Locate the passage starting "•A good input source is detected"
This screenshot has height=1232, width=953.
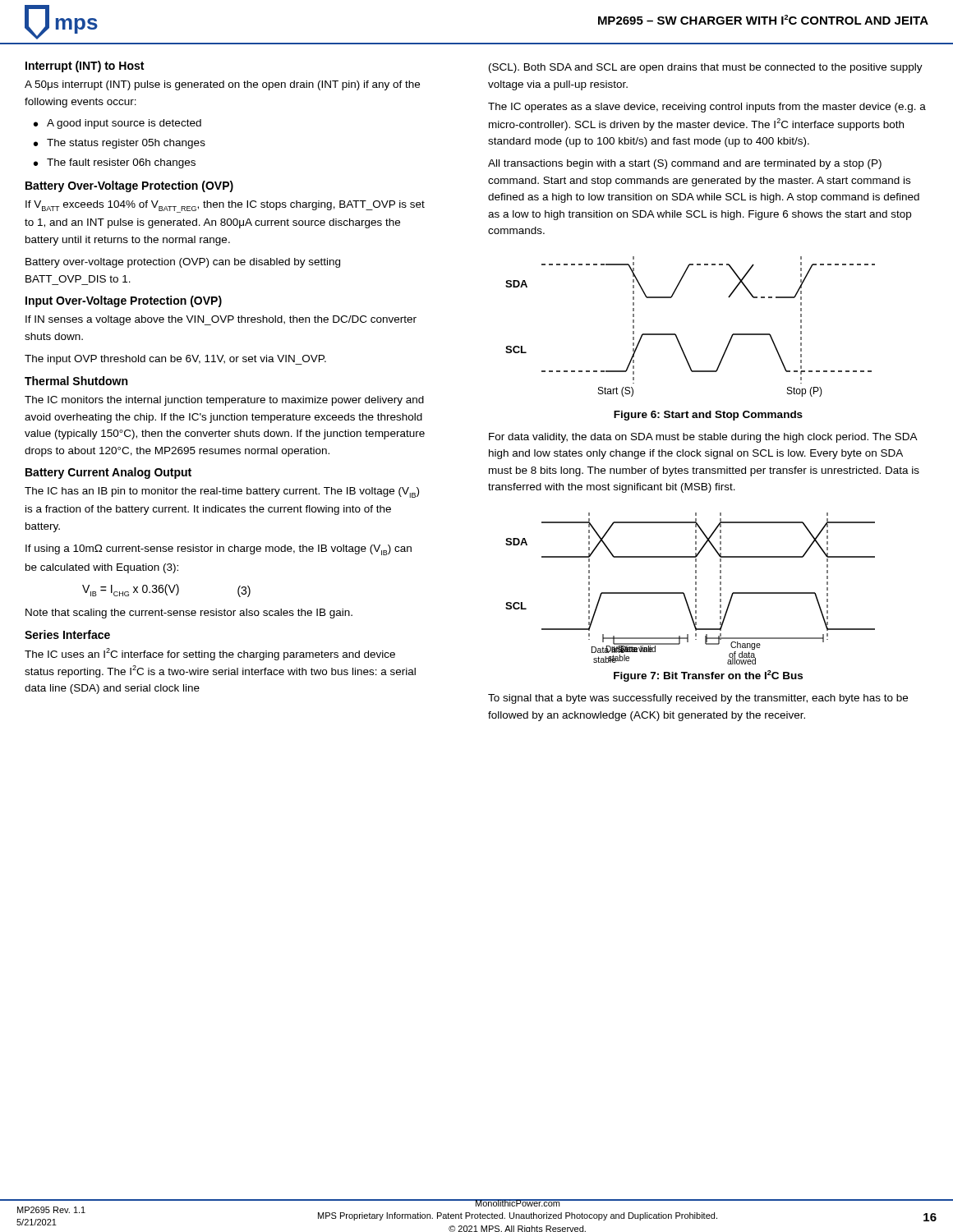coord(117,124)
